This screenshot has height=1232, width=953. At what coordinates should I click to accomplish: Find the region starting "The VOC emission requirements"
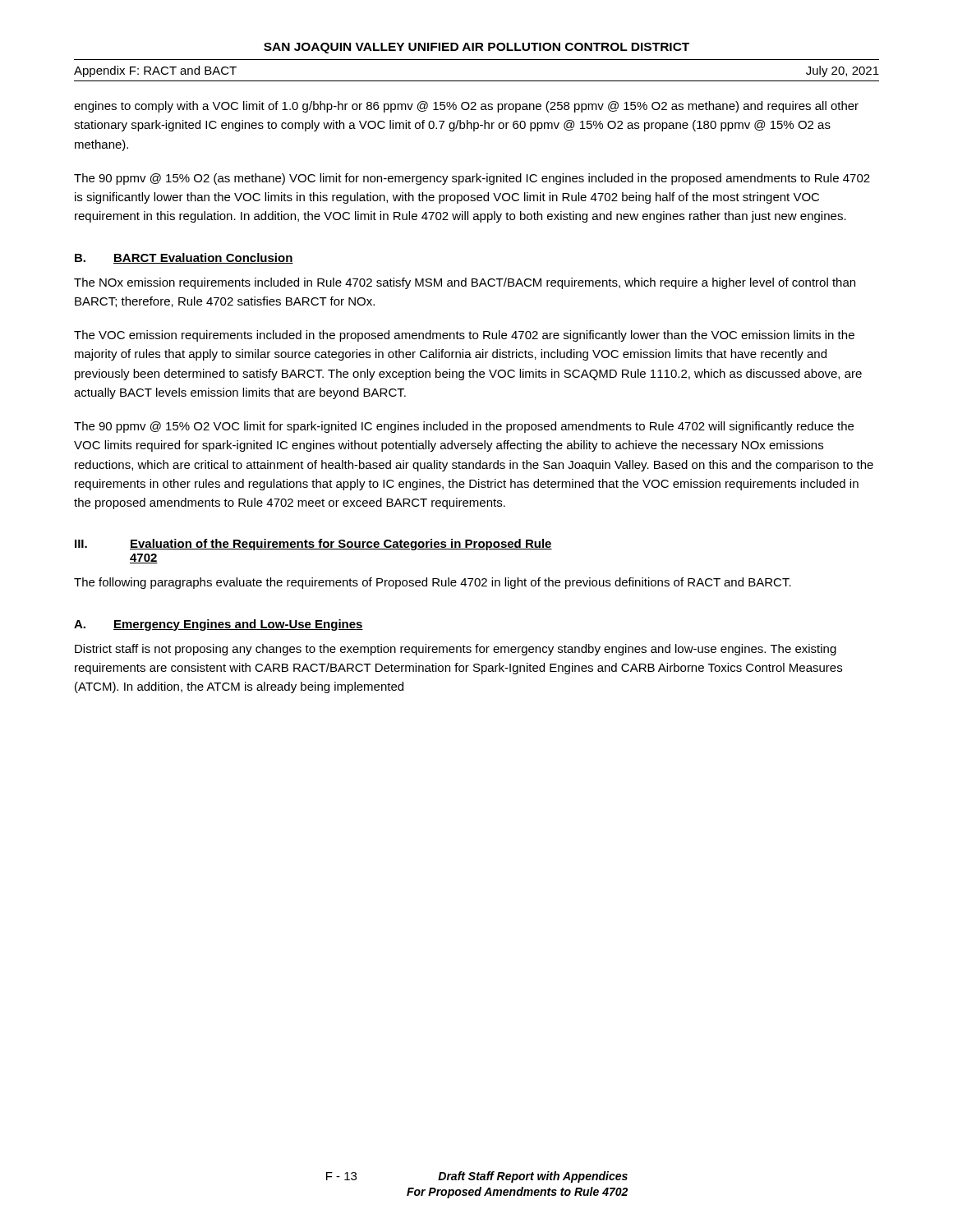pos(468,363)
